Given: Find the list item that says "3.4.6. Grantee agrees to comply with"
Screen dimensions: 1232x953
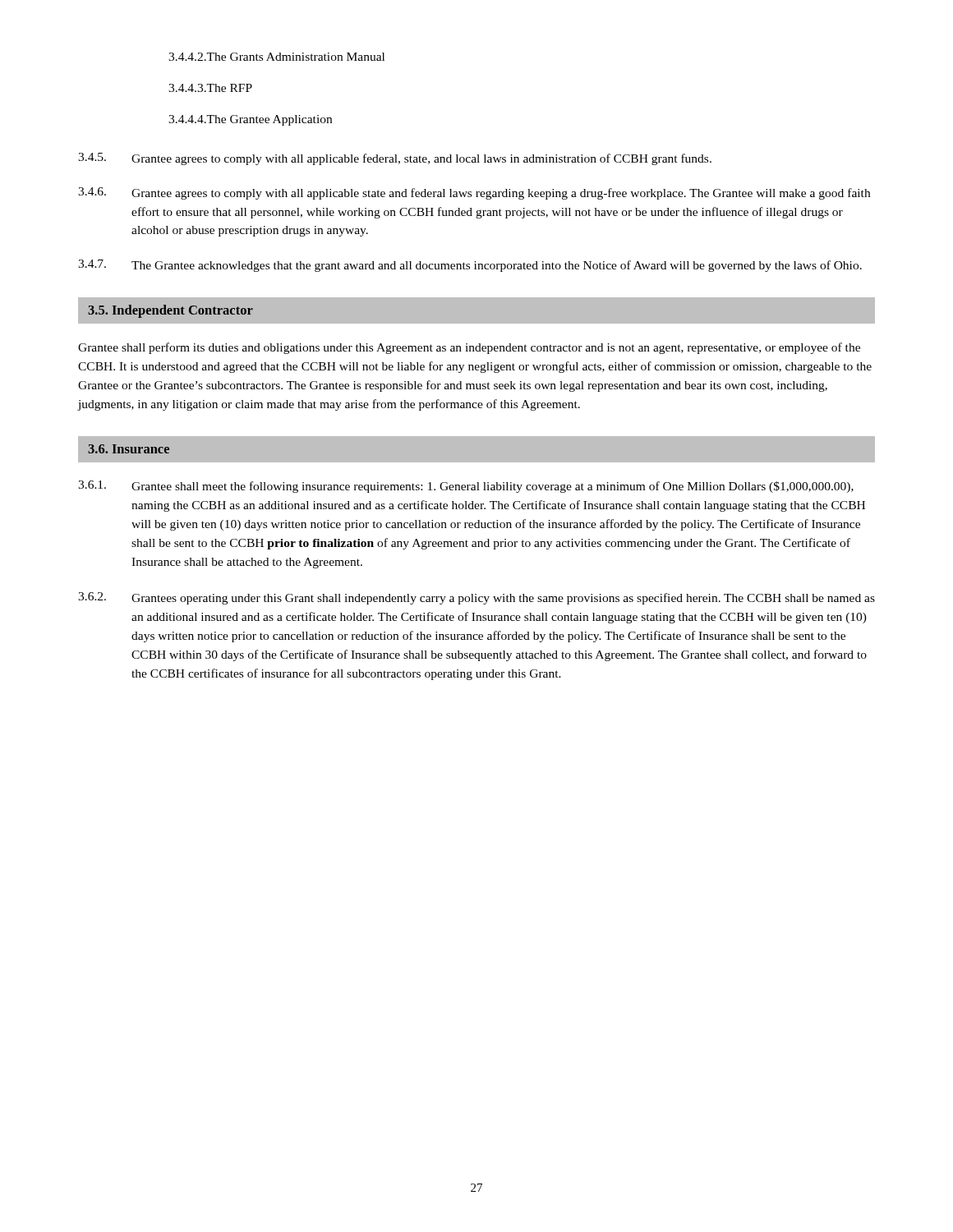Looking at the screenshot, I should coord(476,212).
